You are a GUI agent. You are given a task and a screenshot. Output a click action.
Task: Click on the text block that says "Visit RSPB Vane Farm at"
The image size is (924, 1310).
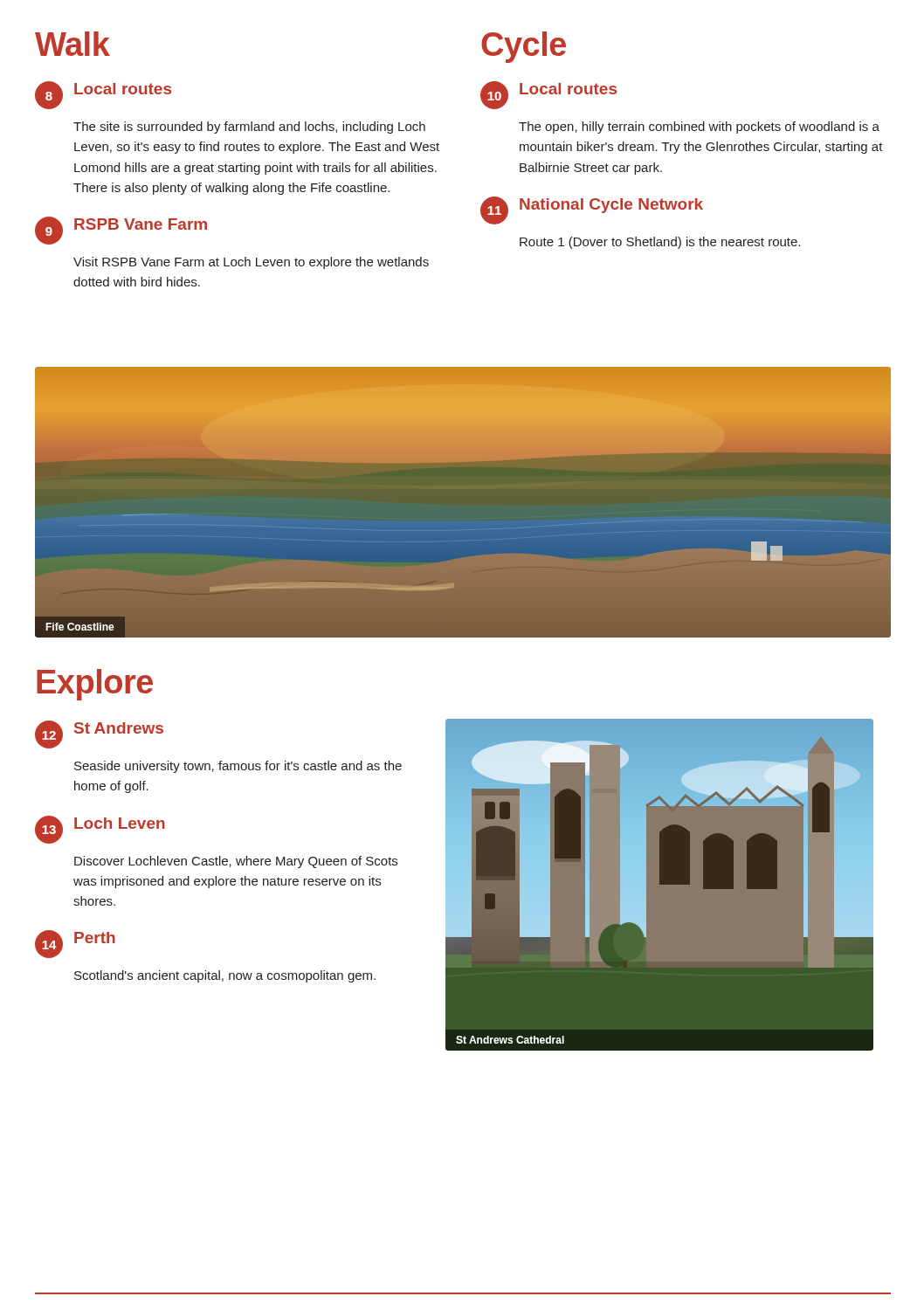click(251, 272)
